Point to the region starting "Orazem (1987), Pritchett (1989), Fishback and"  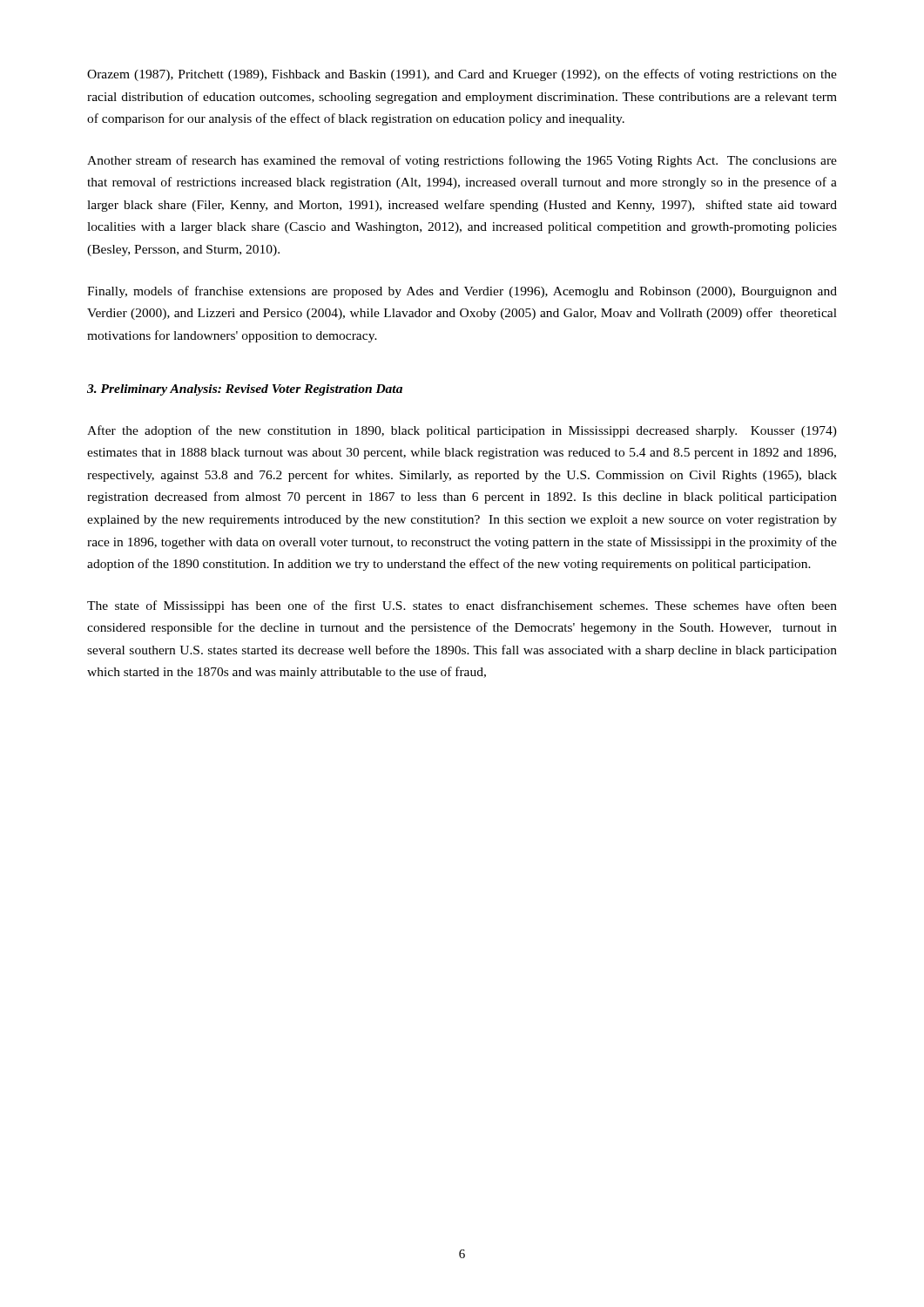pyautogui.click(x=462, y=96)
